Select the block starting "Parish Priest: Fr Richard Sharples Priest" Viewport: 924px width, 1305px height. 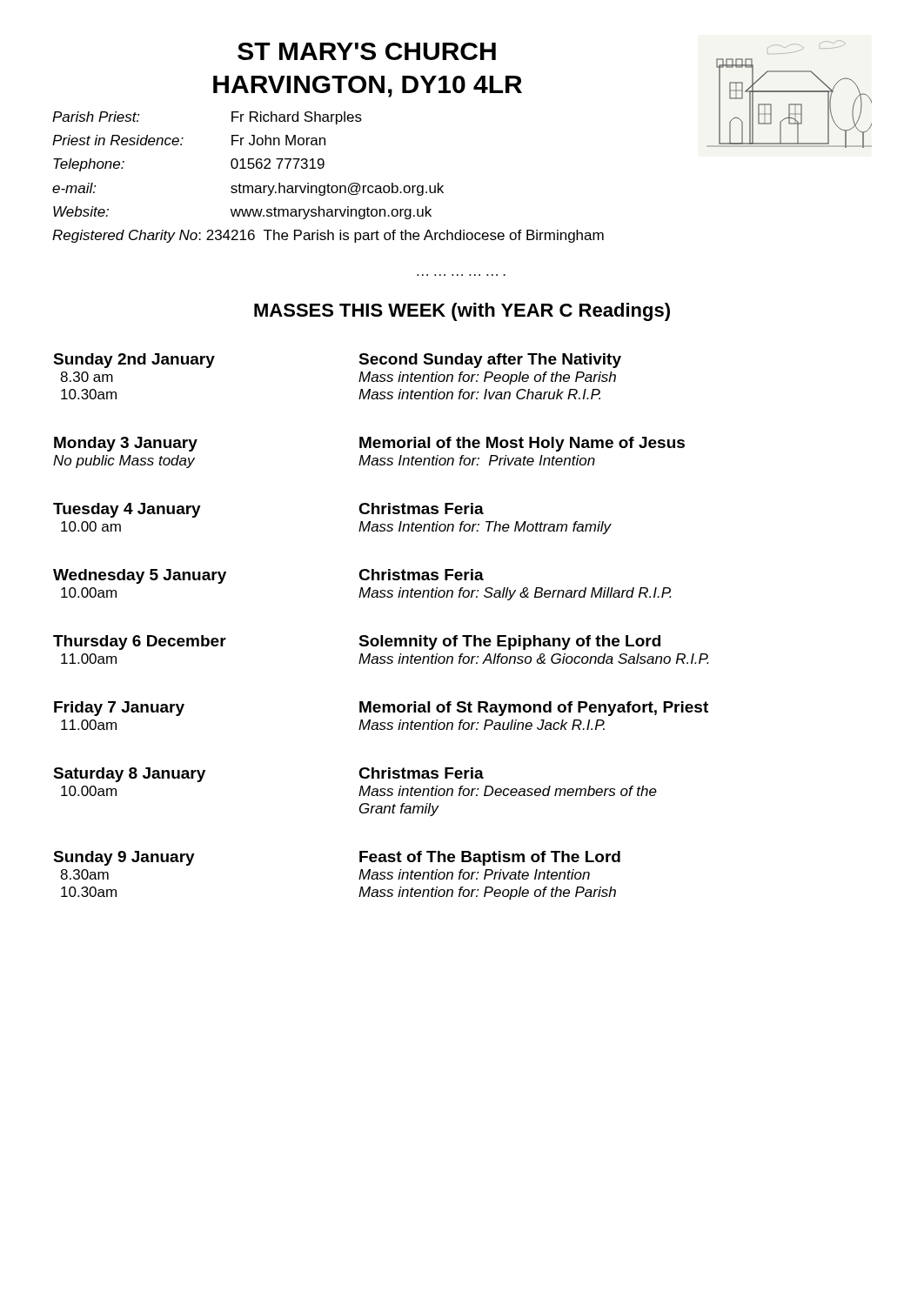(367, 176)
